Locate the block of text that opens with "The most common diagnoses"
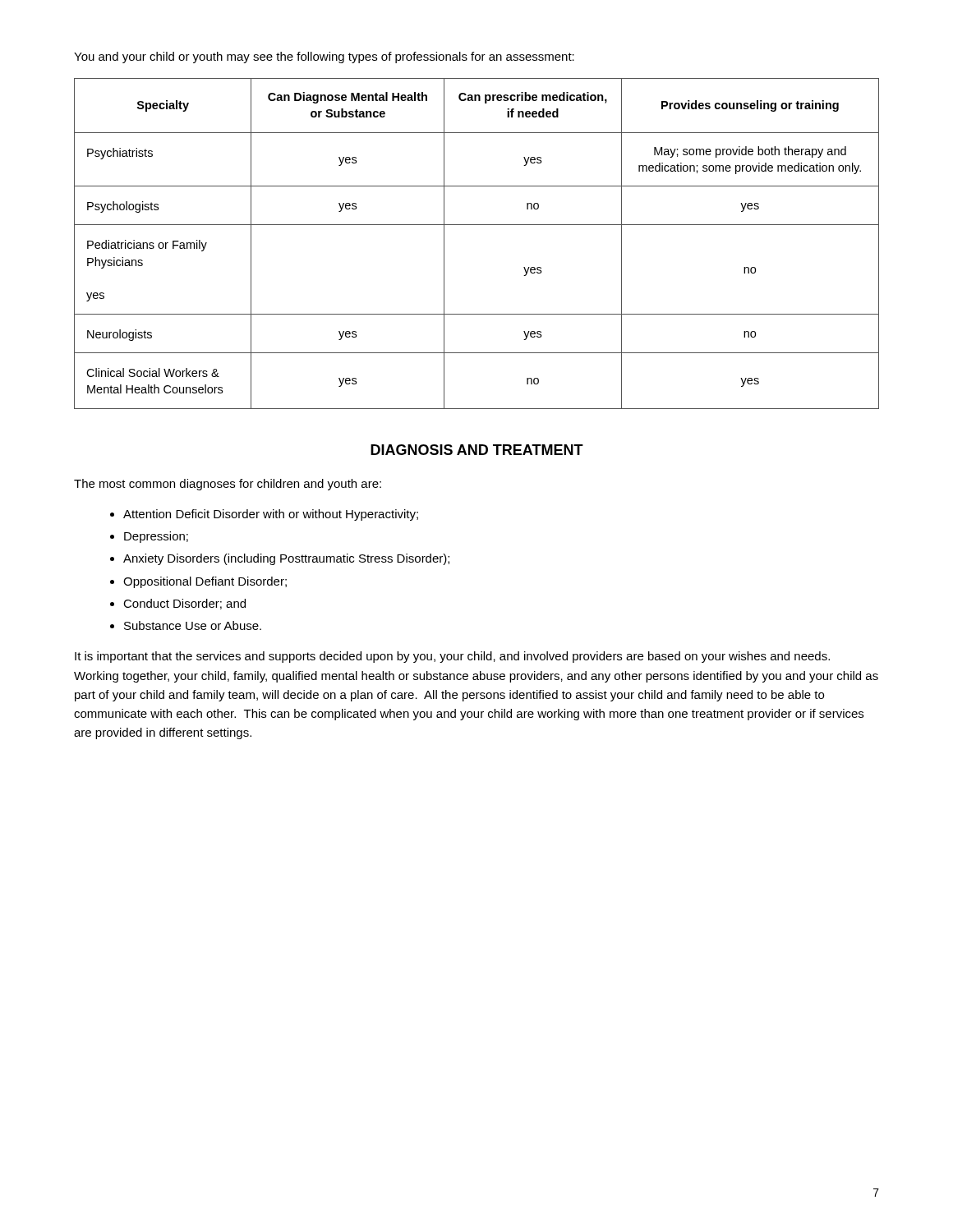Image resolution: width=953 pixels, height=1232 pixels. click(228, 483)
